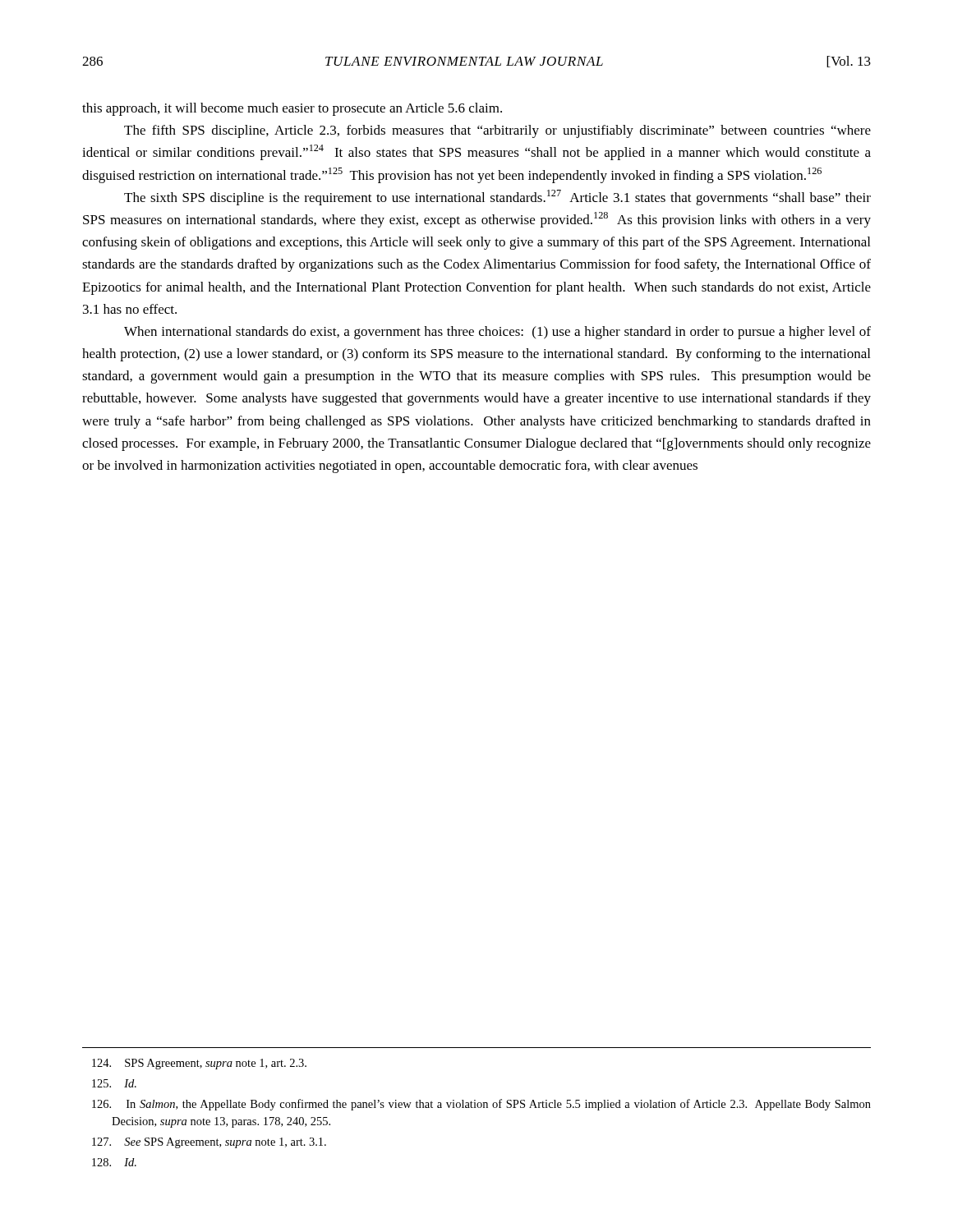
Task: Navigate to the region starting "SPS Agreement, supra note 1,"
Action: 195,1063
